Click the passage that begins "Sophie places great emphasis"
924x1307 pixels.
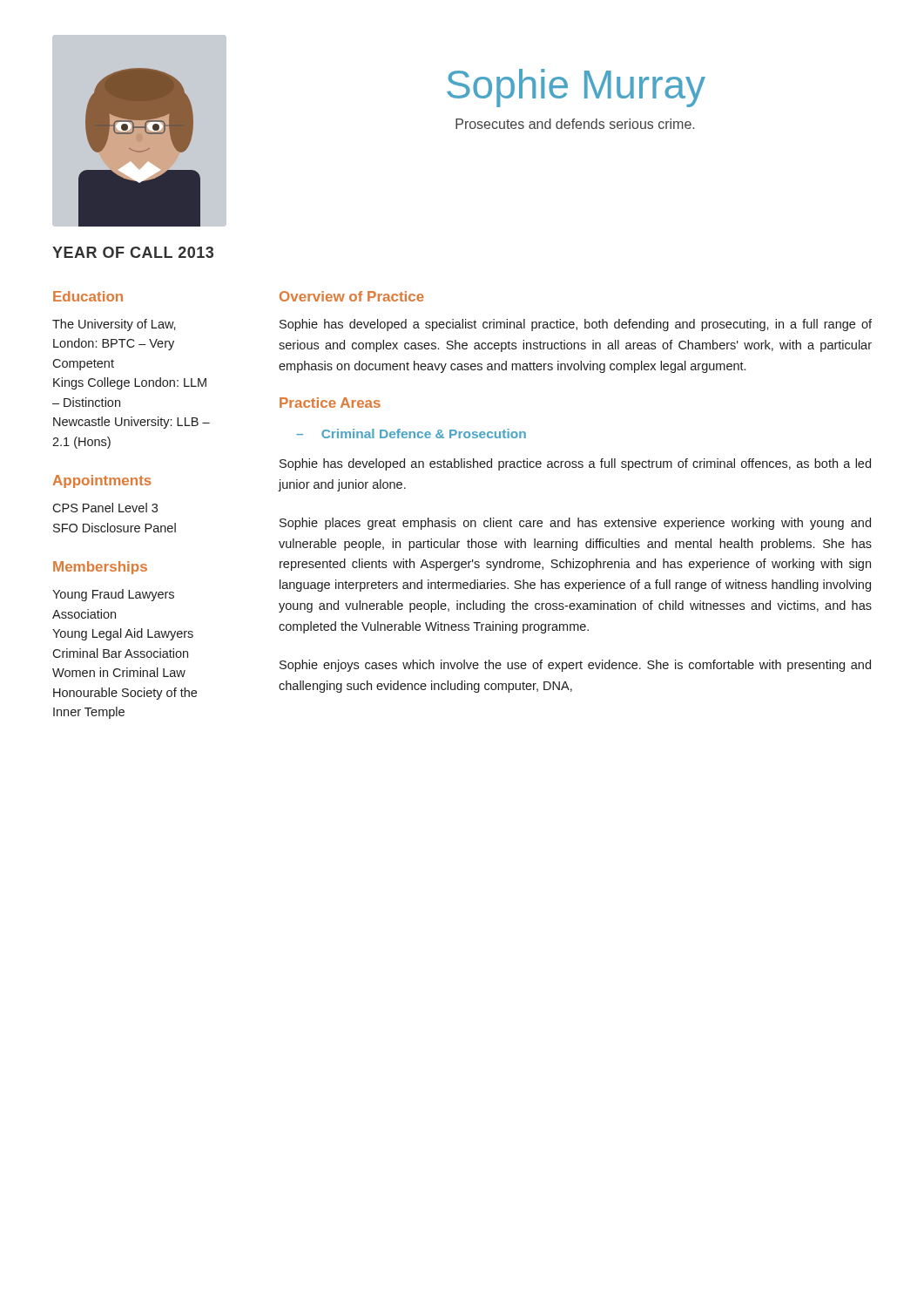(575, 575)
